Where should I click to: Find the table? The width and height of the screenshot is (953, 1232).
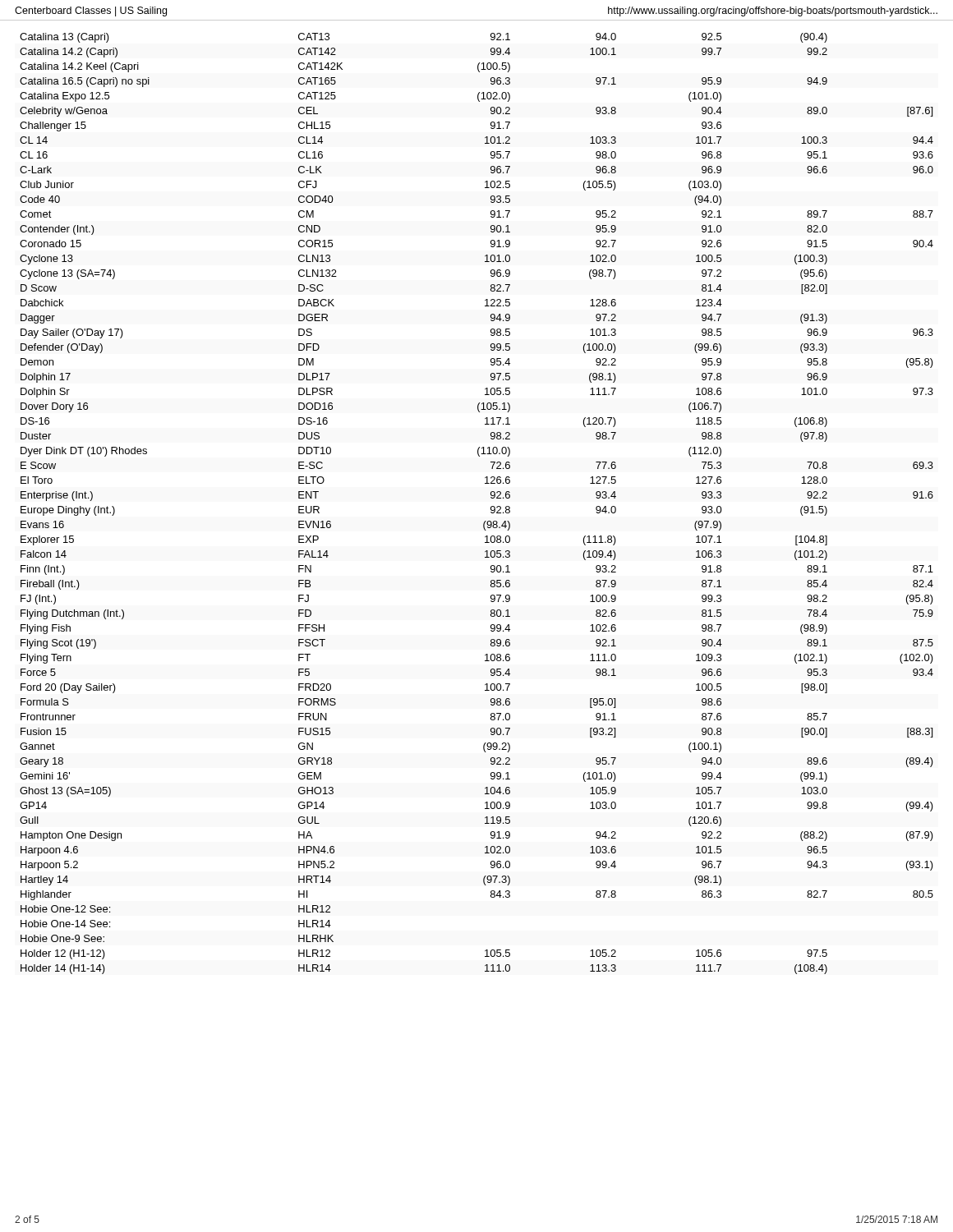[x=476, y=502]
